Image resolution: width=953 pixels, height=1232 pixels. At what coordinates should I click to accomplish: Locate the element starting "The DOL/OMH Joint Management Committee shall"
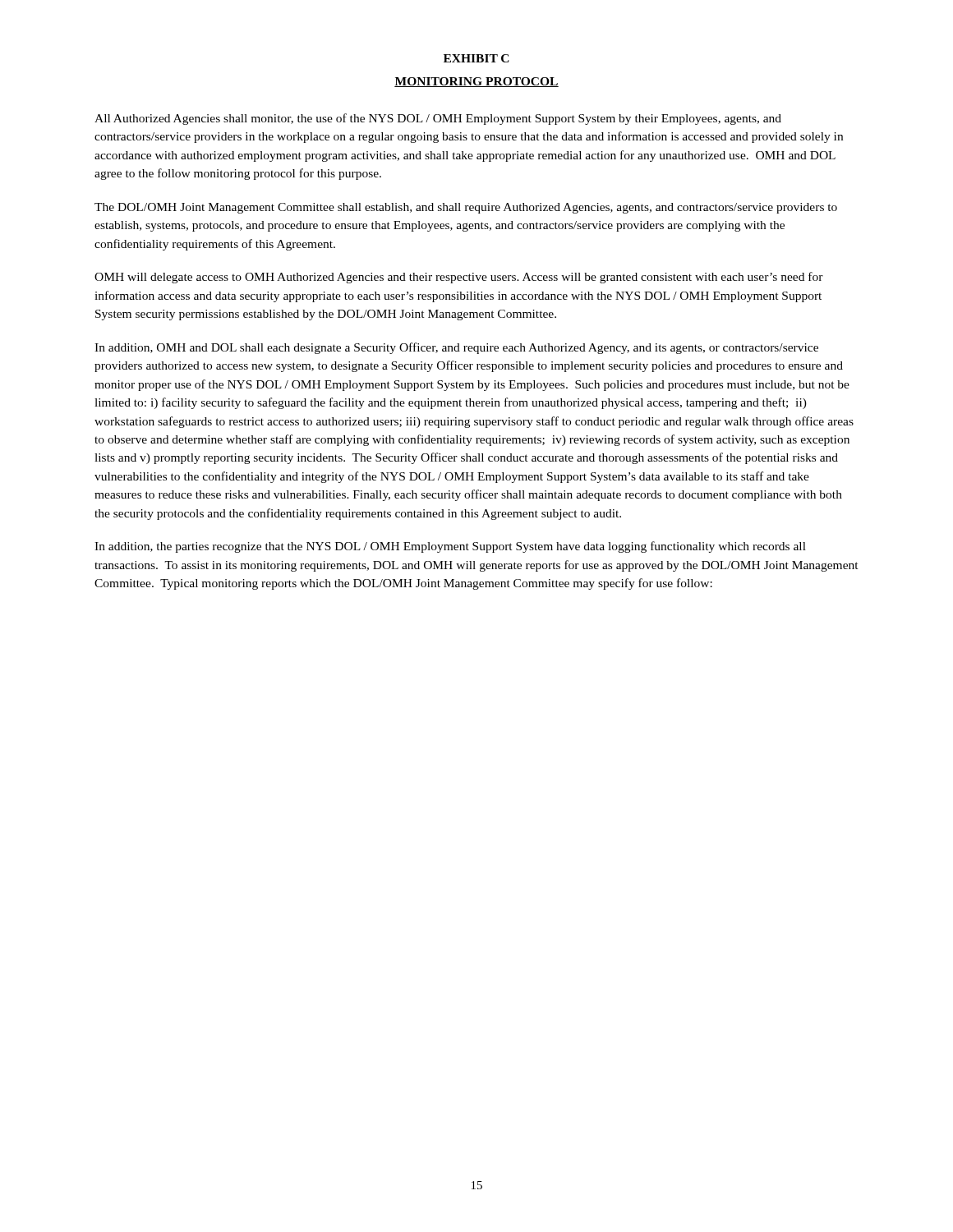[x=466, y=225]
